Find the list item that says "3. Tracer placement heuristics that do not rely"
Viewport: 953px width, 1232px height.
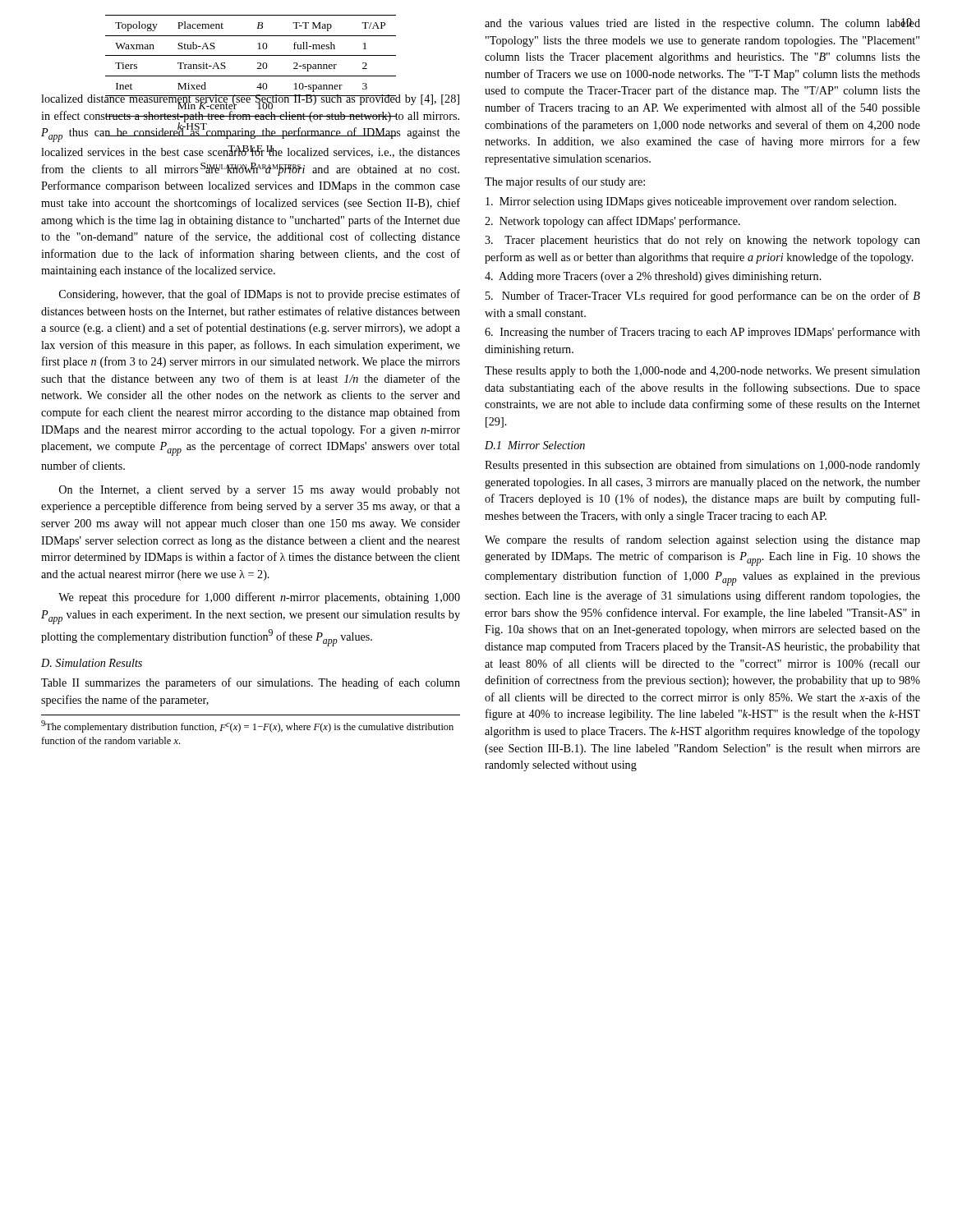pos(702,248)
